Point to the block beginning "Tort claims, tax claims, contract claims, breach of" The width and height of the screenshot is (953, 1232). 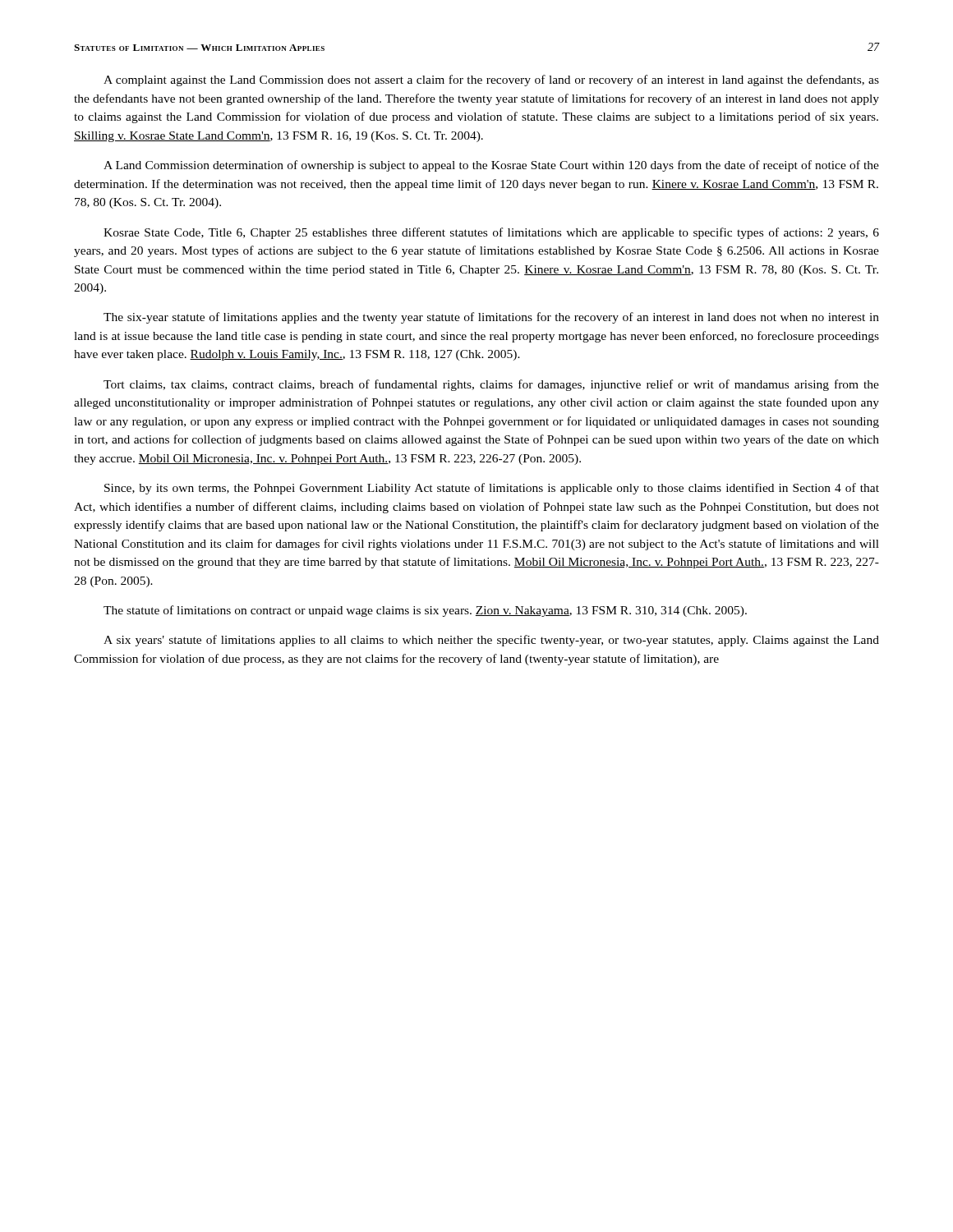point(476,421)
